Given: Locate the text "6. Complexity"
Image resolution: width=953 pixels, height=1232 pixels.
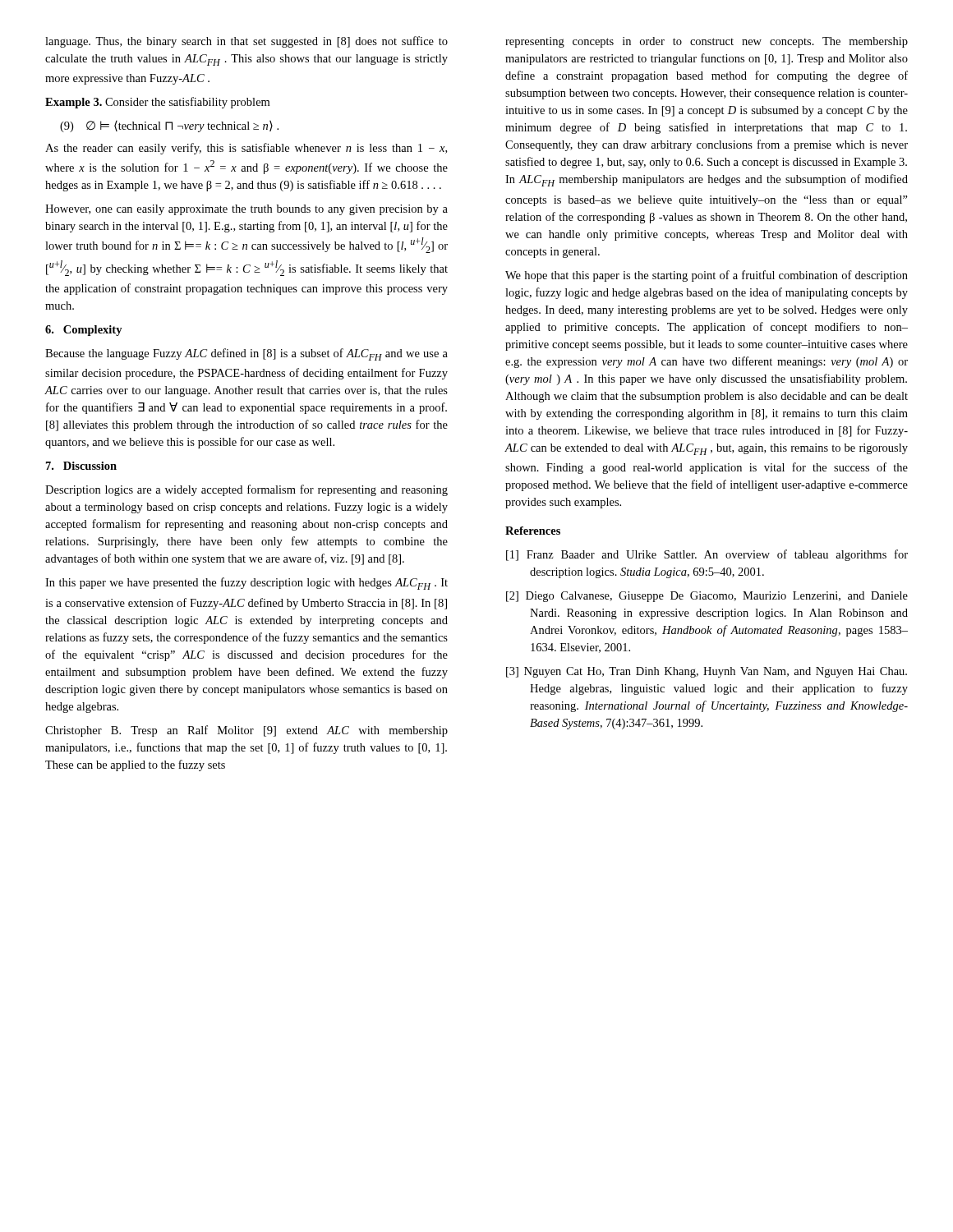Looking at the screenshot, I should pos(84,331).
